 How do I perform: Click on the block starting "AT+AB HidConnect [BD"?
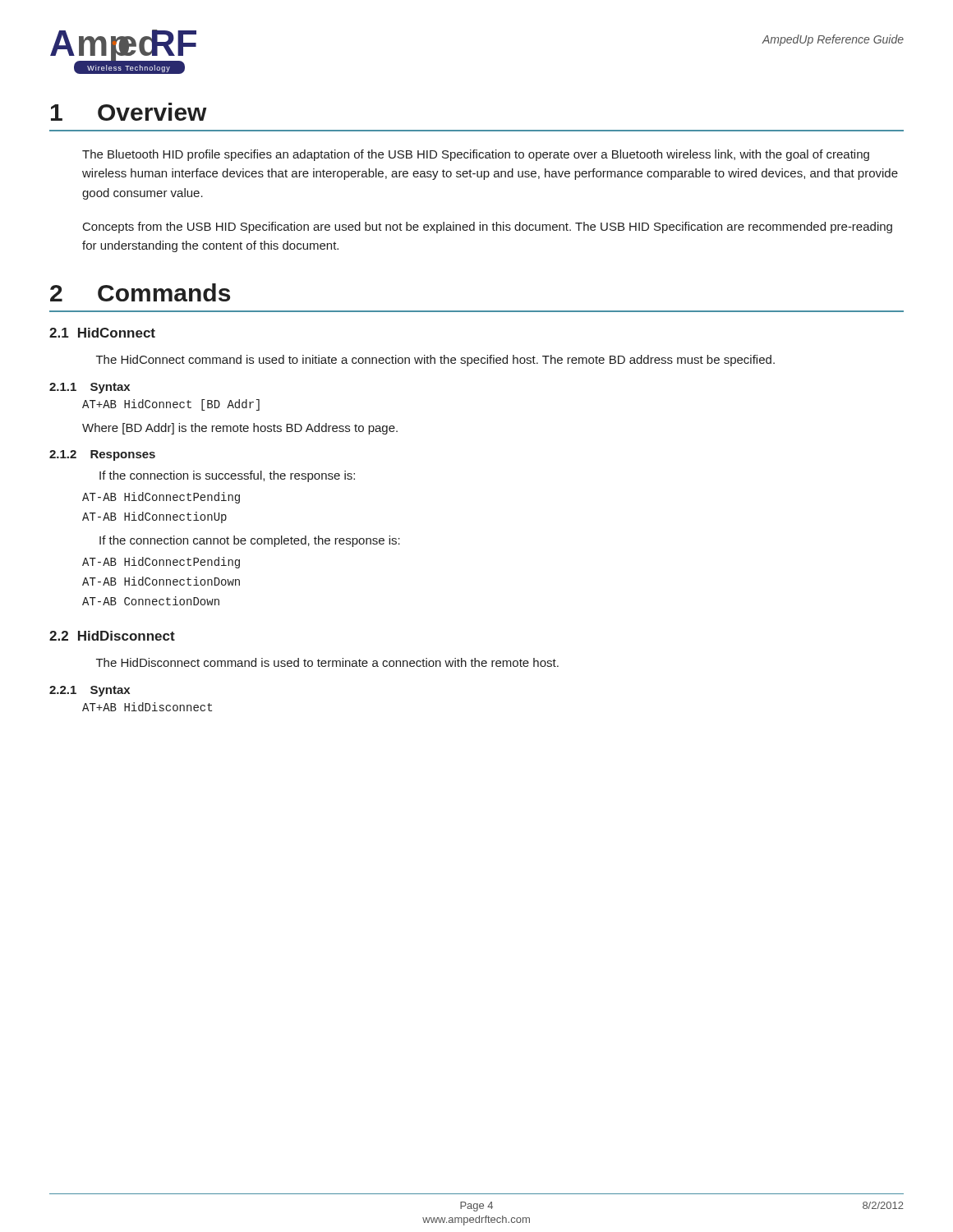[172, 405]
